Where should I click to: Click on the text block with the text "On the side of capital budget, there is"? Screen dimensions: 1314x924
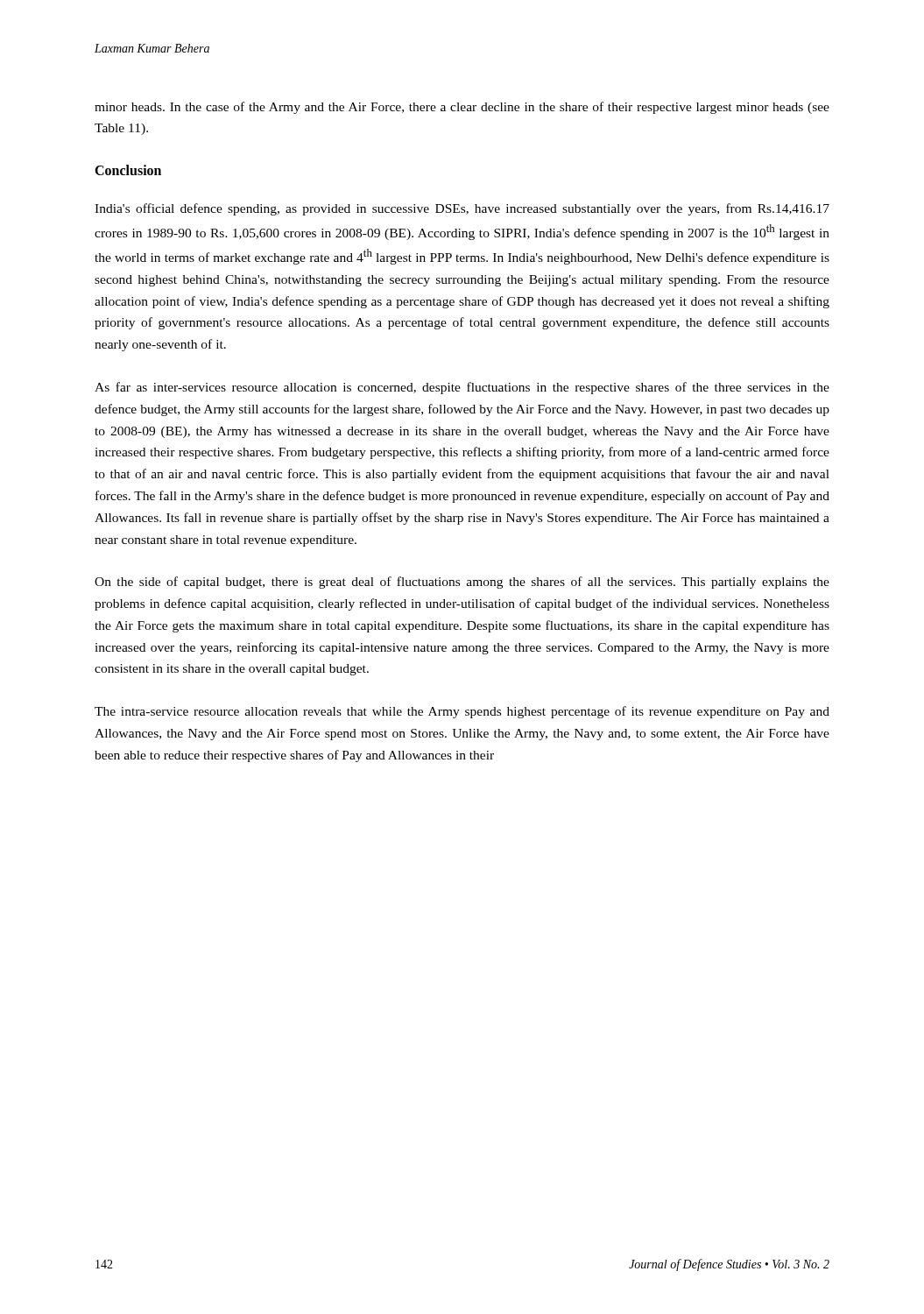tap(462, 626)
